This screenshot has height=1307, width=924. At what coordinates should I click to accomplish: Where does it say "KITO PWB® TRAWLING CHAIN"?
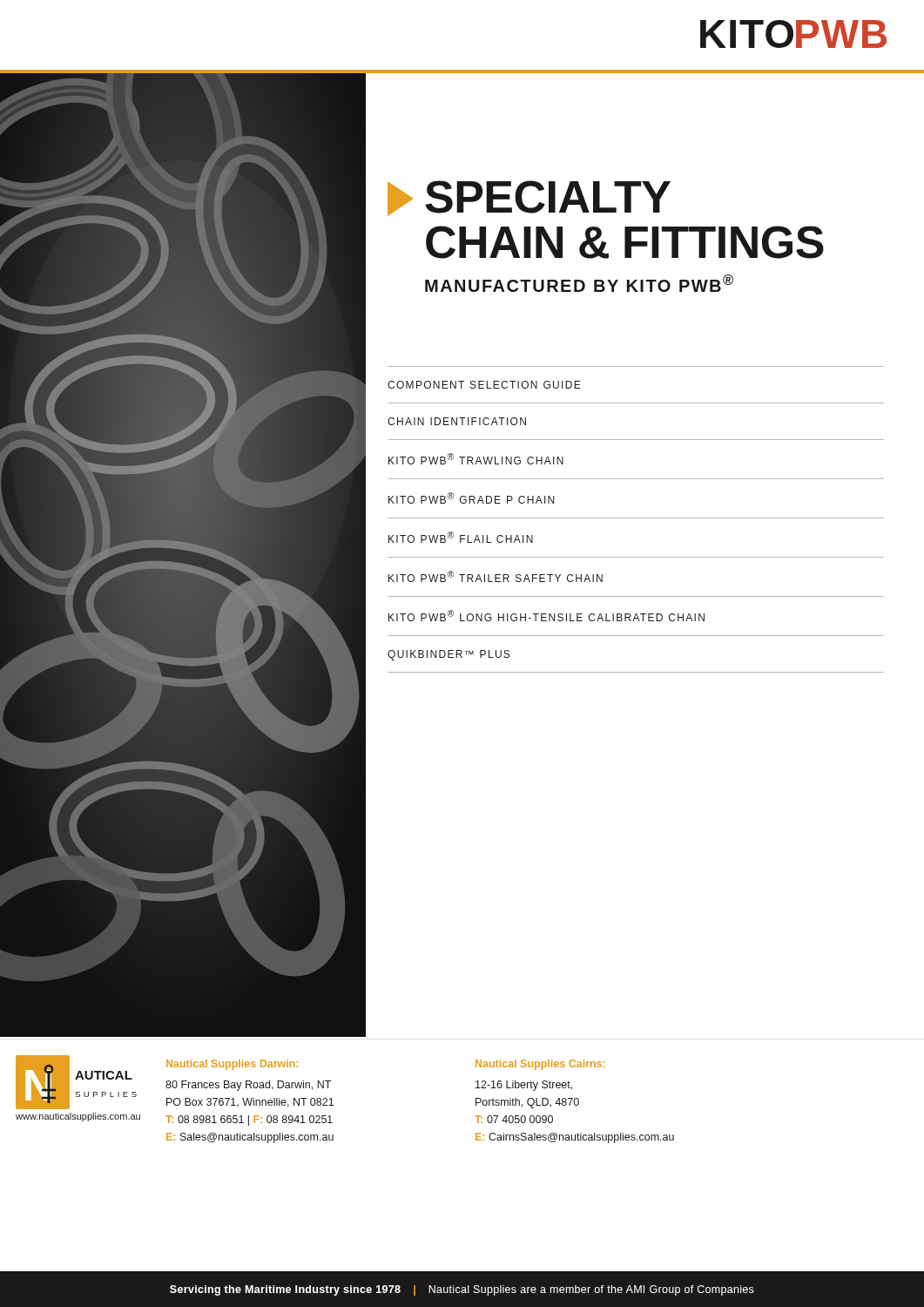pos(476,460)
